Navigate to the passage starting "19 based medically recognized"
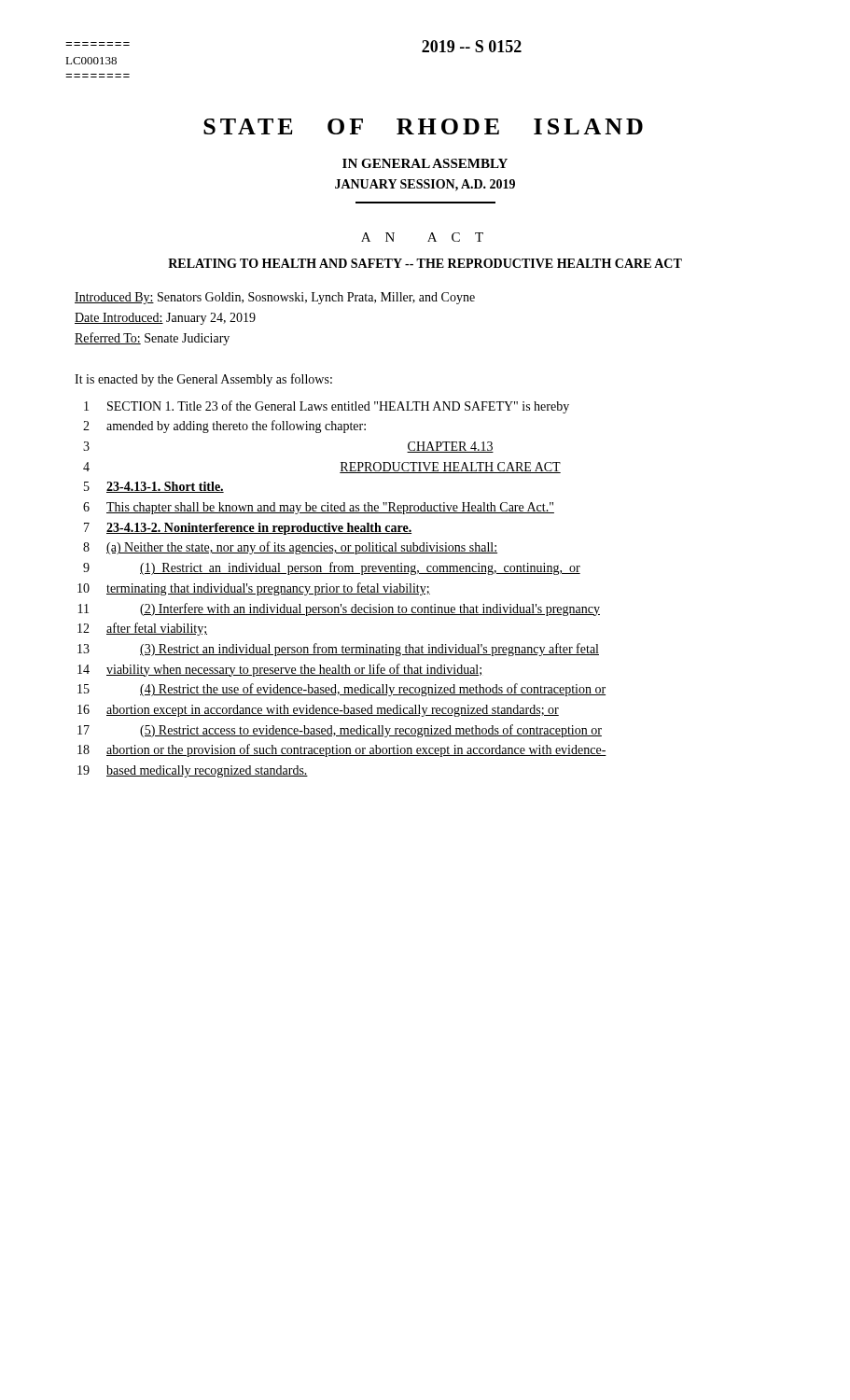Image resolution: width=850 pixels, height=1400 pixels. click(x=193, y=771)
